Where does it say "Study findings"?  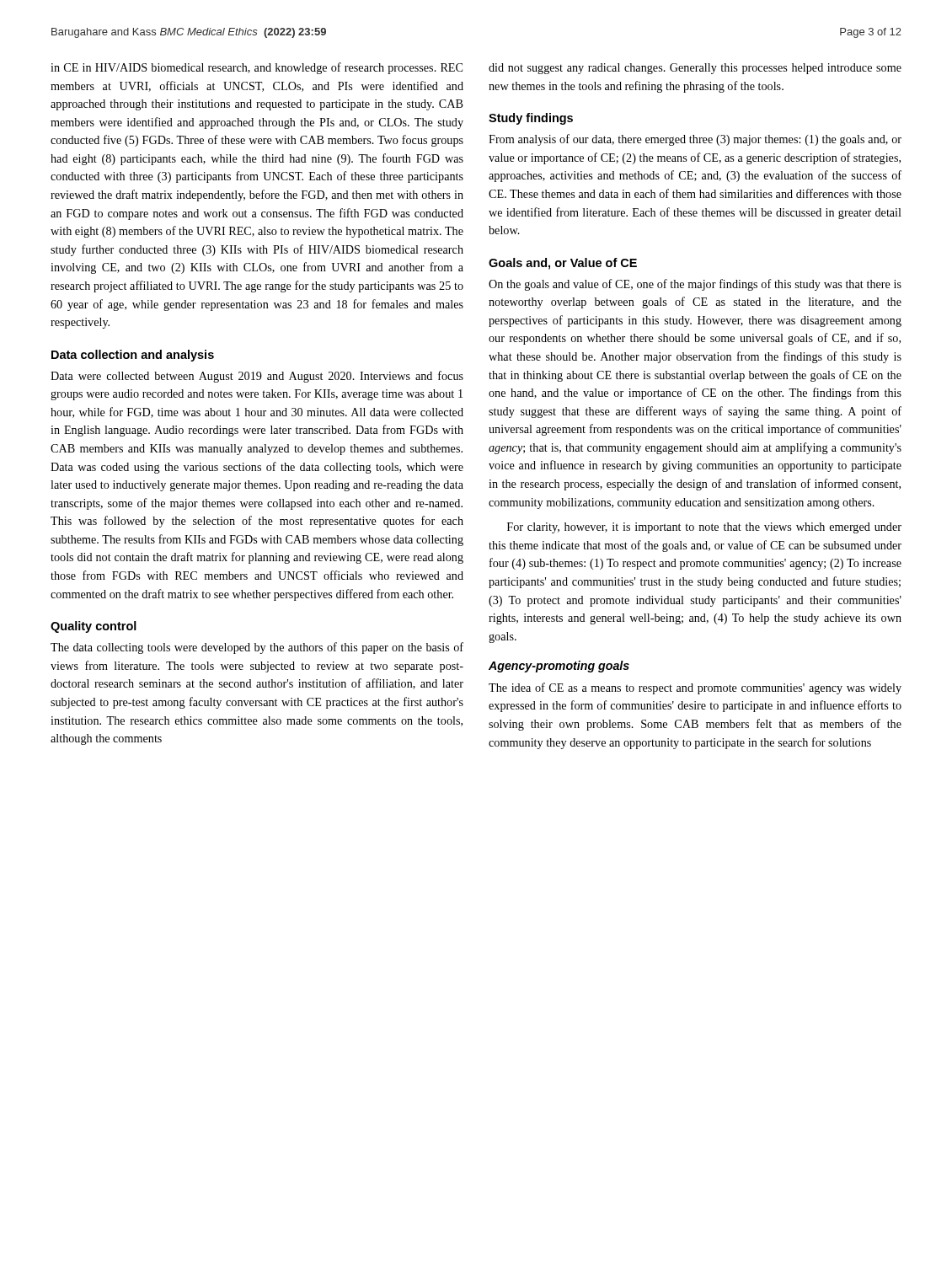tap(531, 118)
